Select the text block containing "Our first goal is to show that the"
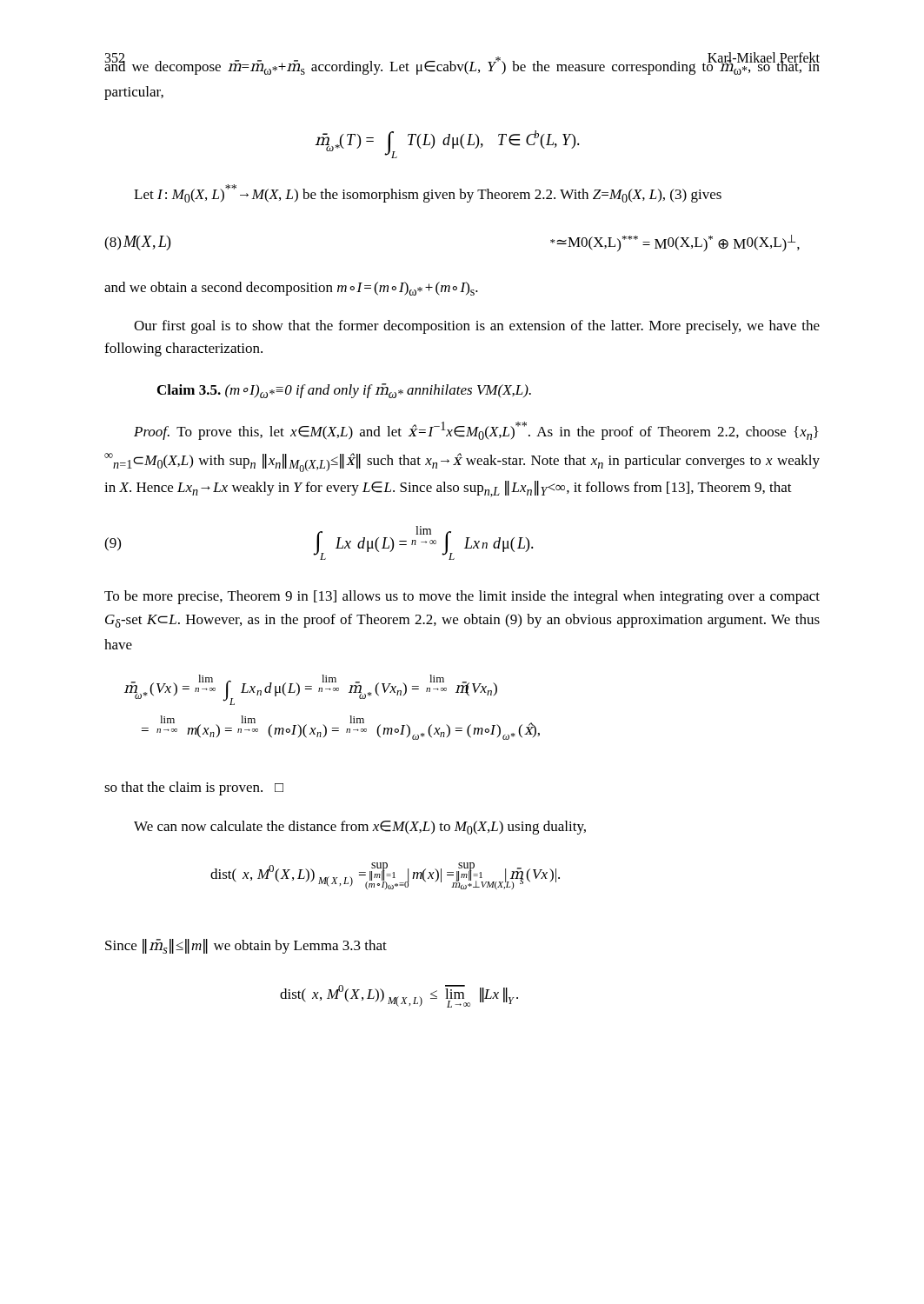This screenshot has height=1304, width=924. click(462, 337)
